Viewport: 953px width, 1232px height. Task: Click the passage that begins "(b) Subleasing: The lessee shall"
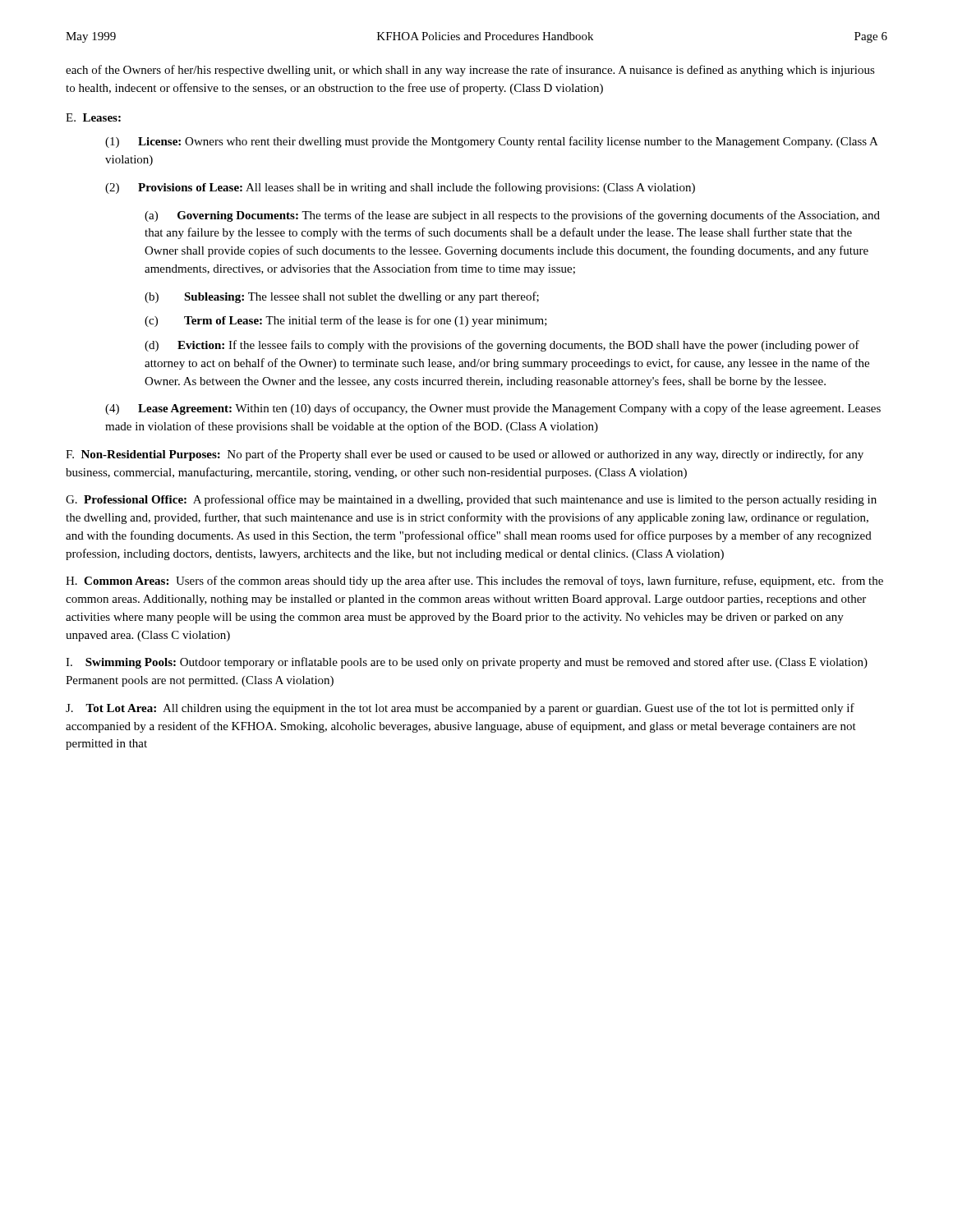516,297
